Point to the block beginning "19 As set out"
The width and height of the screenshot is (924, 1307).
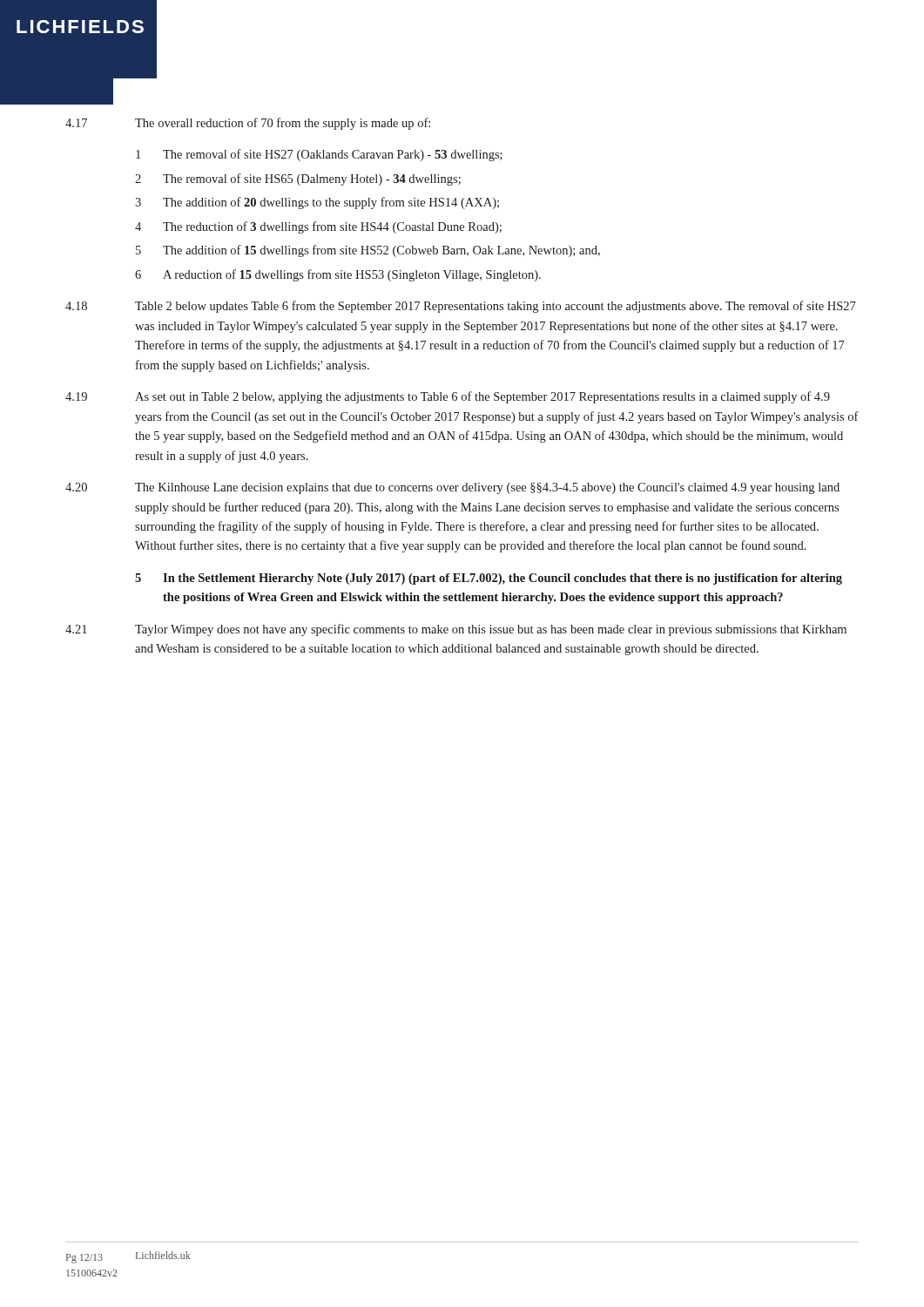pyautogui.click(x=462, y=426)
